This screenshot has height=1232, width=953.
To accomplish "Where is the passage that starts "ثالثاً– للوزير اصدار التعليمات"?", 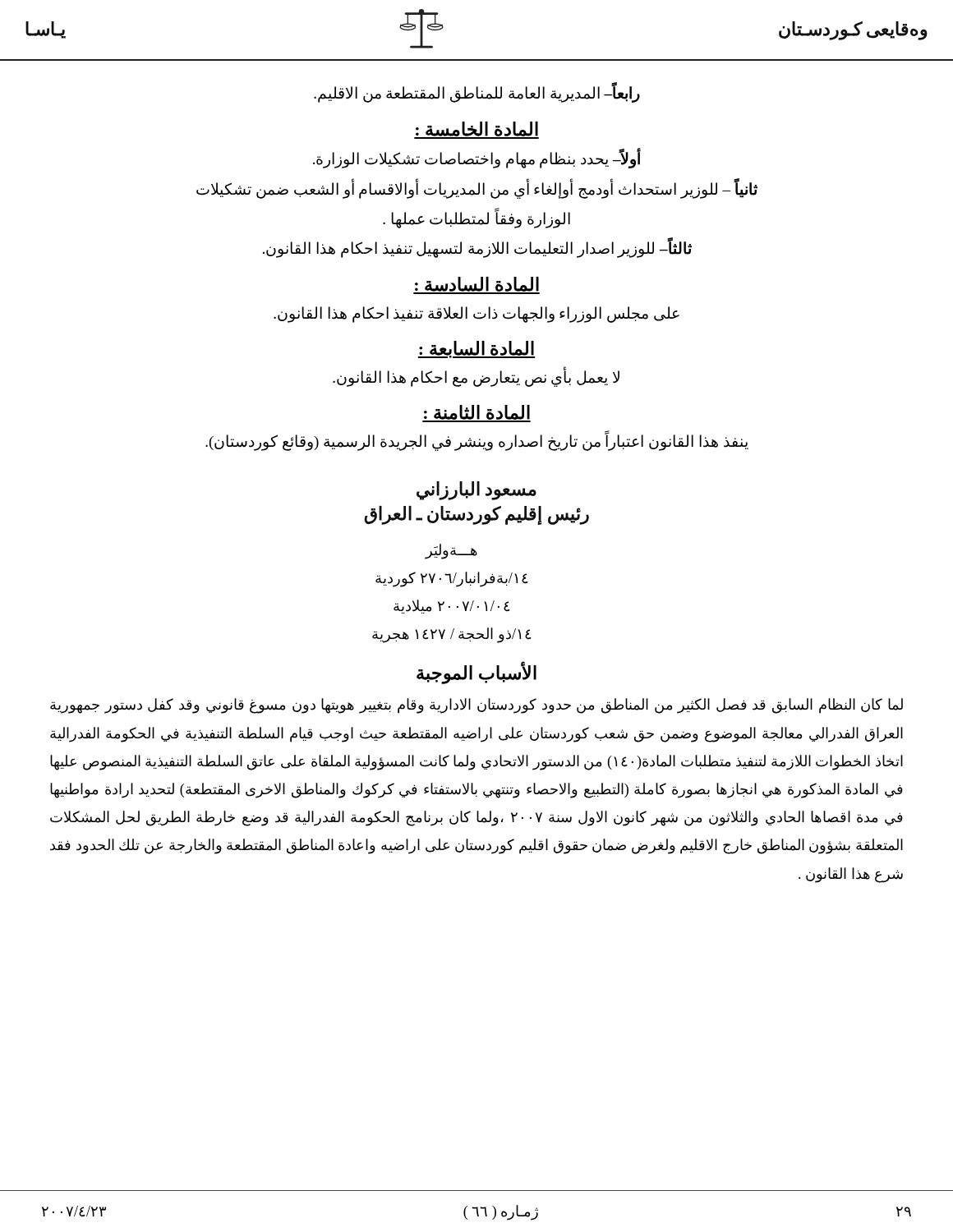I will (x=476, y=248).
